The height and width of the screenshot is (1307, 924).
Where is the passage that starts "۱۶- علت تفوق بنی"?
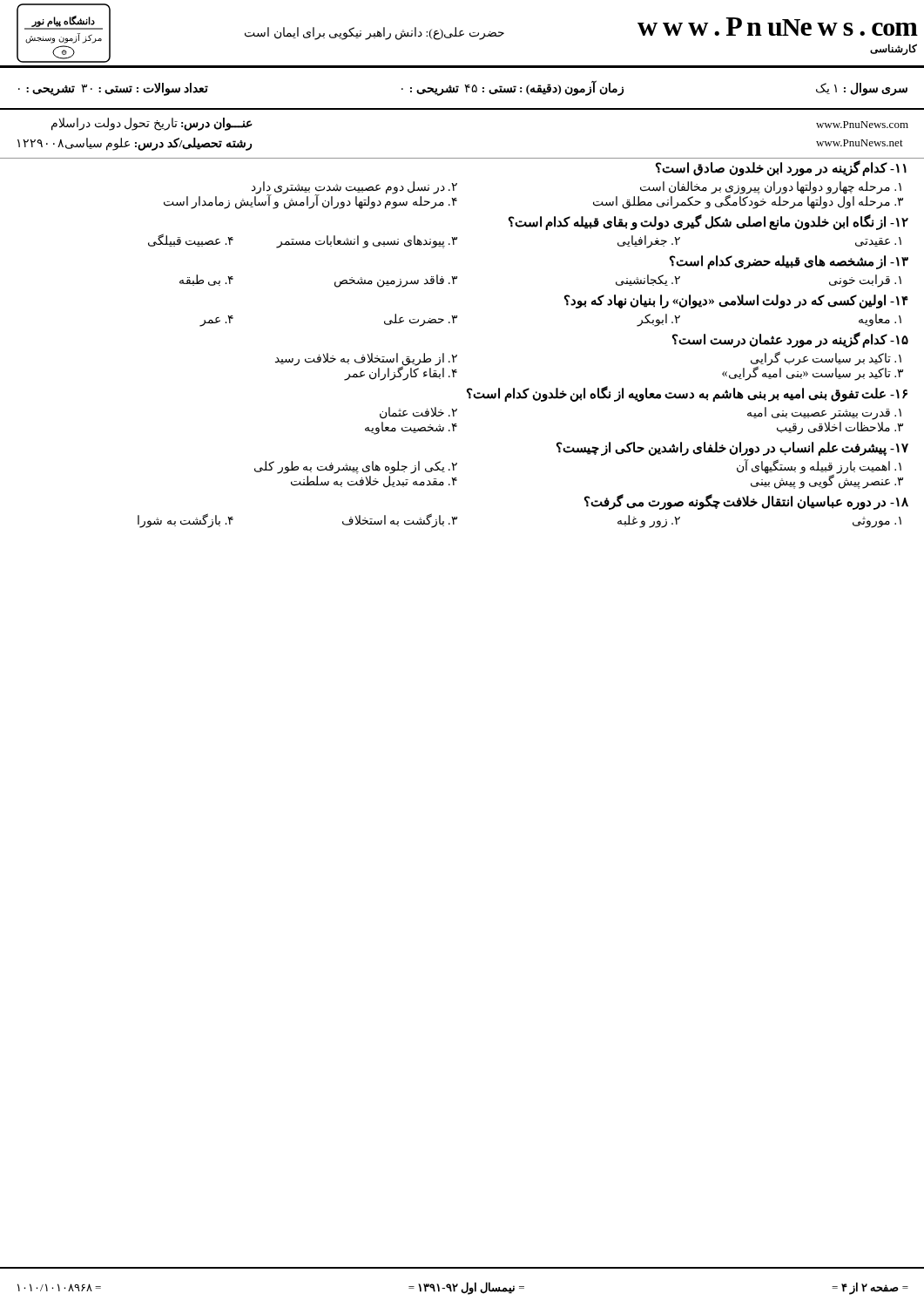[x=462, y=410]
